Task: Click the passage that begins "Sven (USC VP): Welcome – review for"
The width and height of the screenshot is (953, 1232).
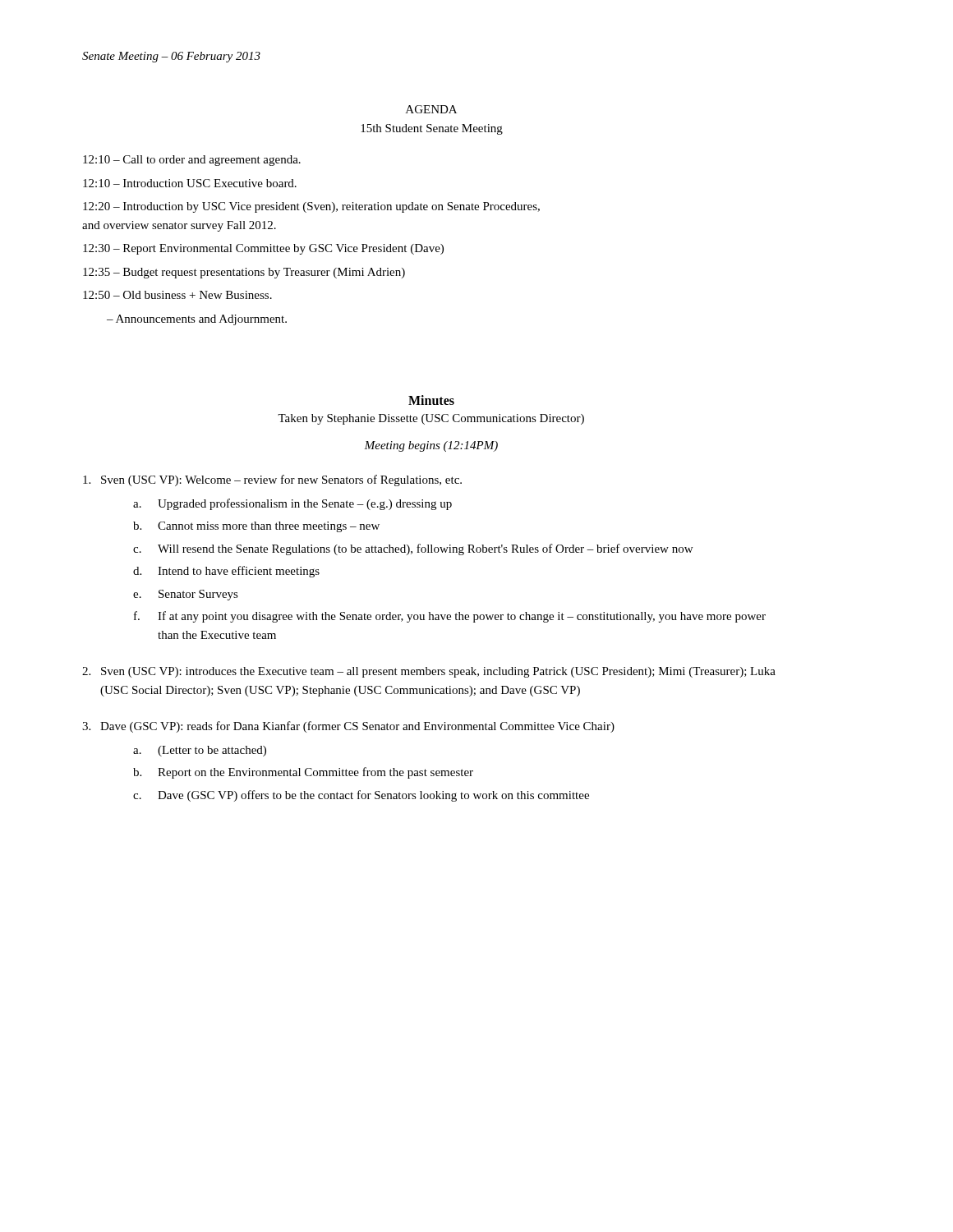Action: pos(431,557)
